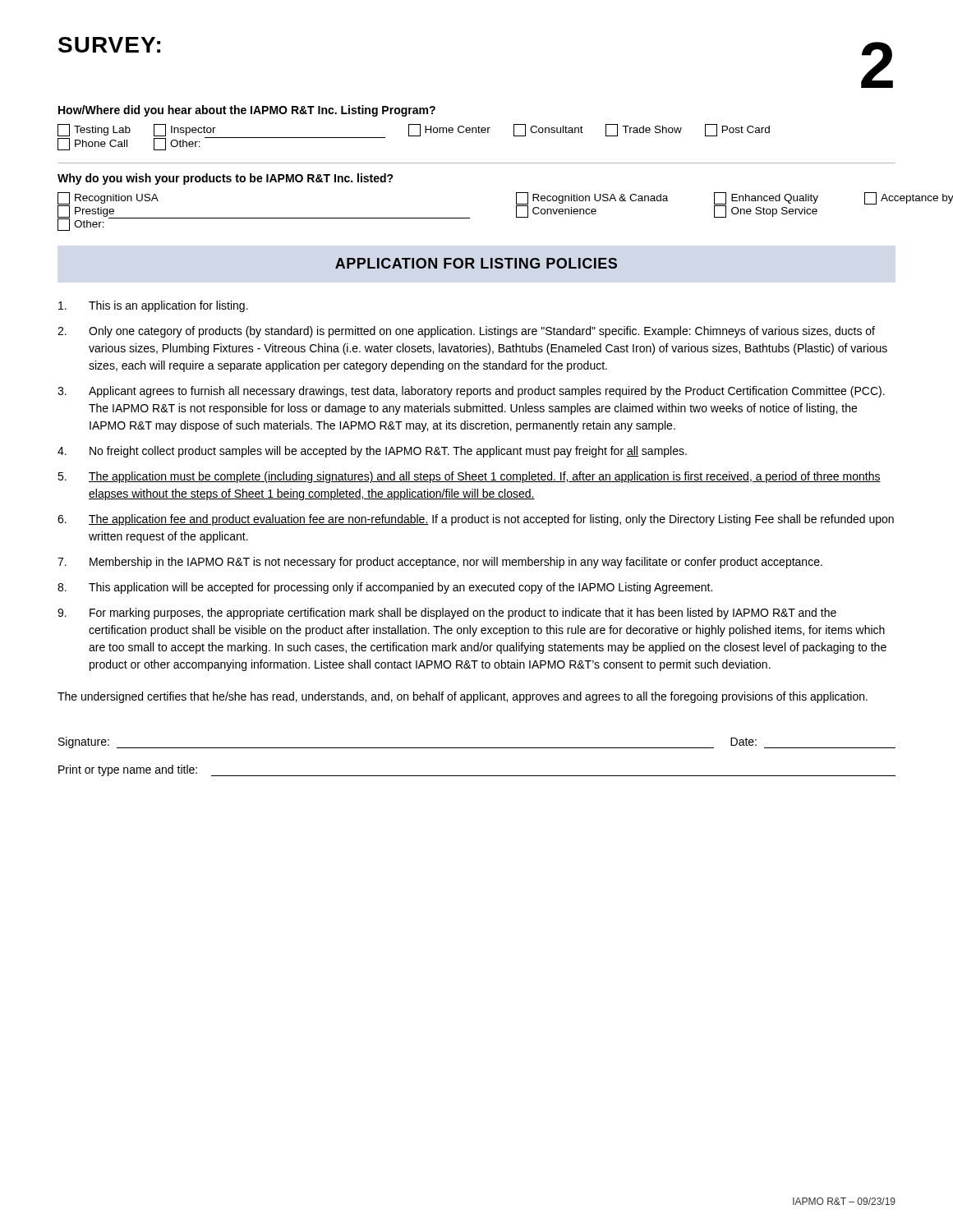Locate the section header that says "APPLICATION FOR LISTING POLICIES"
Screen dimensions: 1232x953
pyautogui.click(x=476, y=264)
